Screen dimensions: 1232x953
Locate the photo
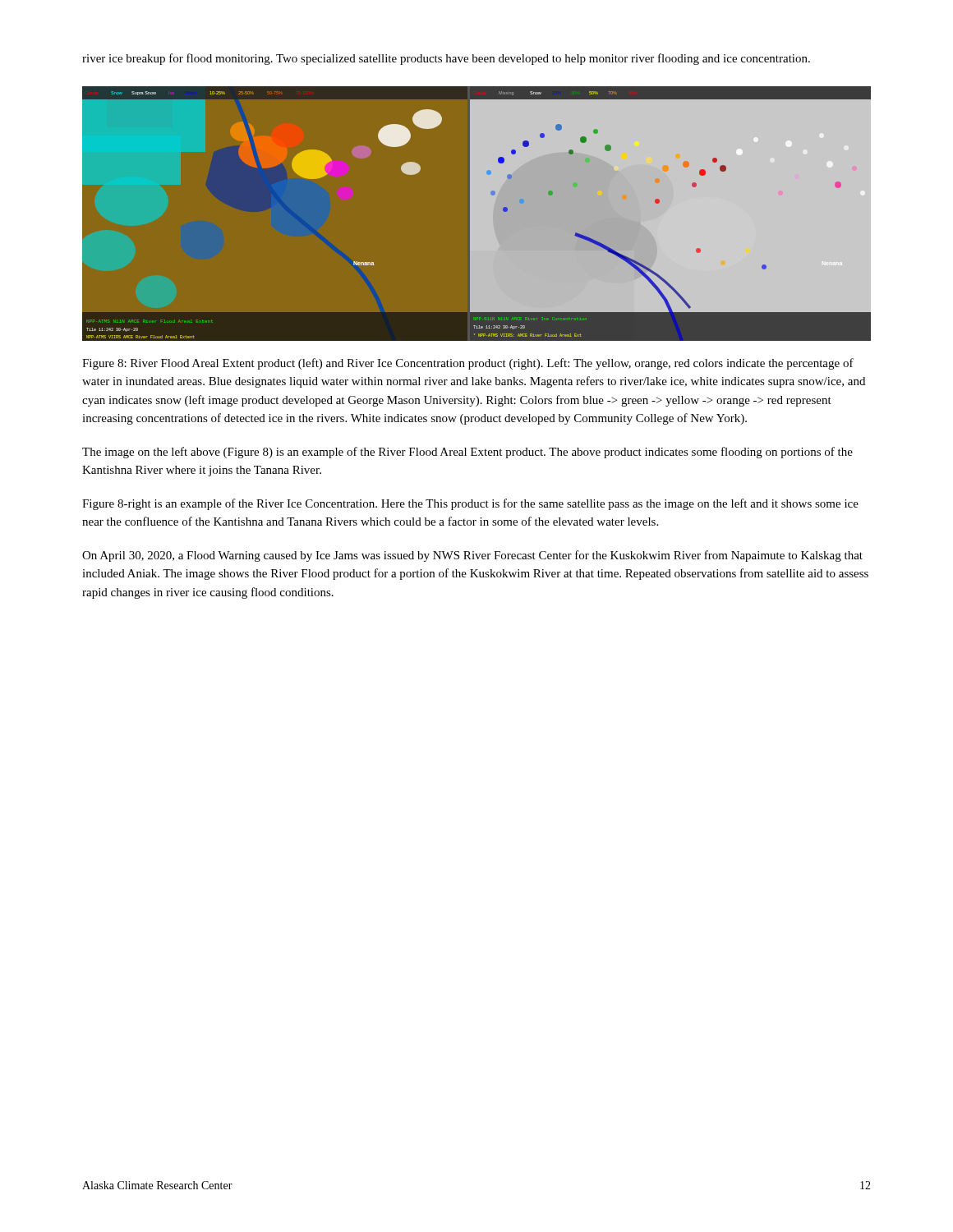476,215
